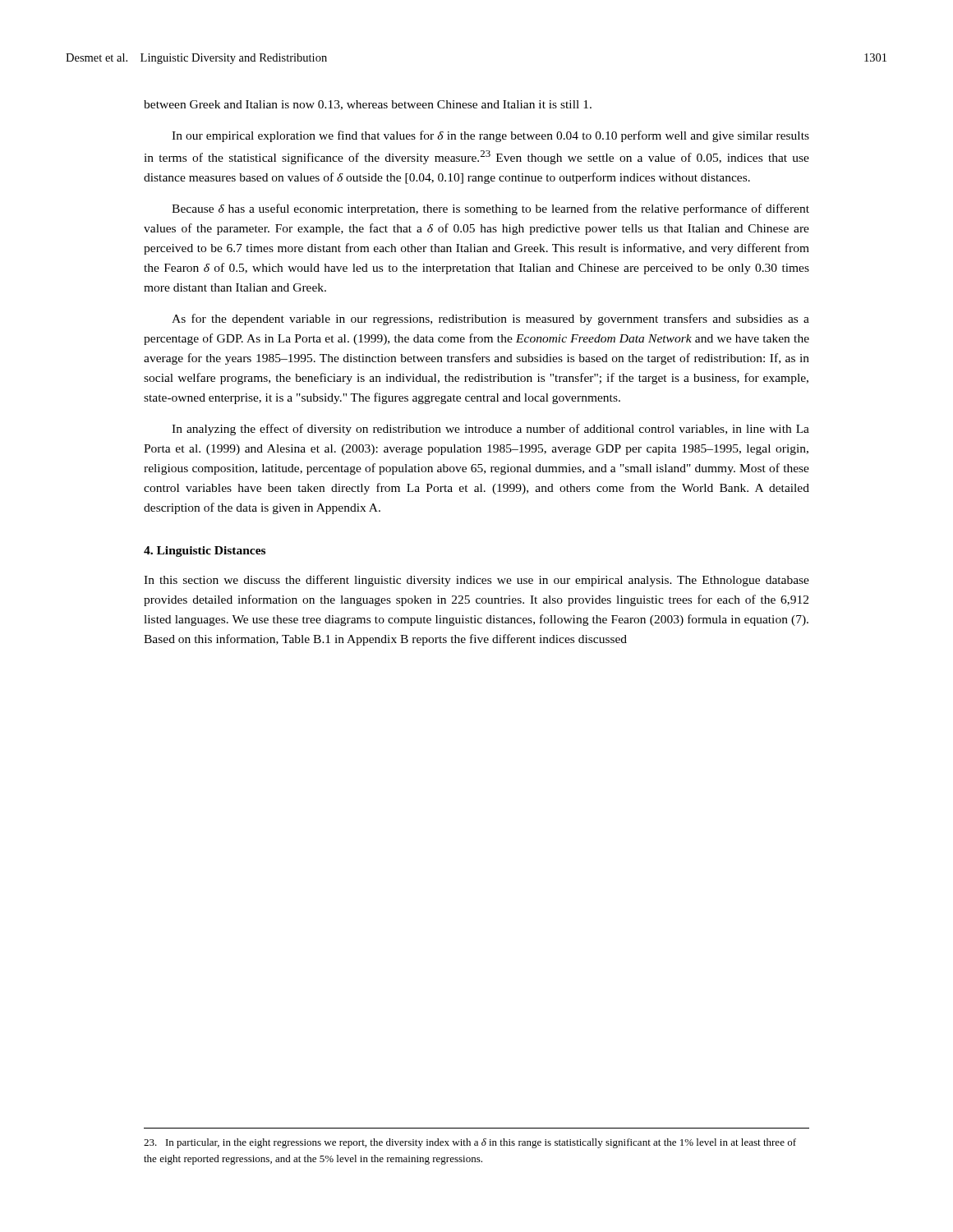Locate the text block that says "Because δ has a useful economic"
The height and width of the screenshot is (1232, 953).
click(x=476, y=248)
